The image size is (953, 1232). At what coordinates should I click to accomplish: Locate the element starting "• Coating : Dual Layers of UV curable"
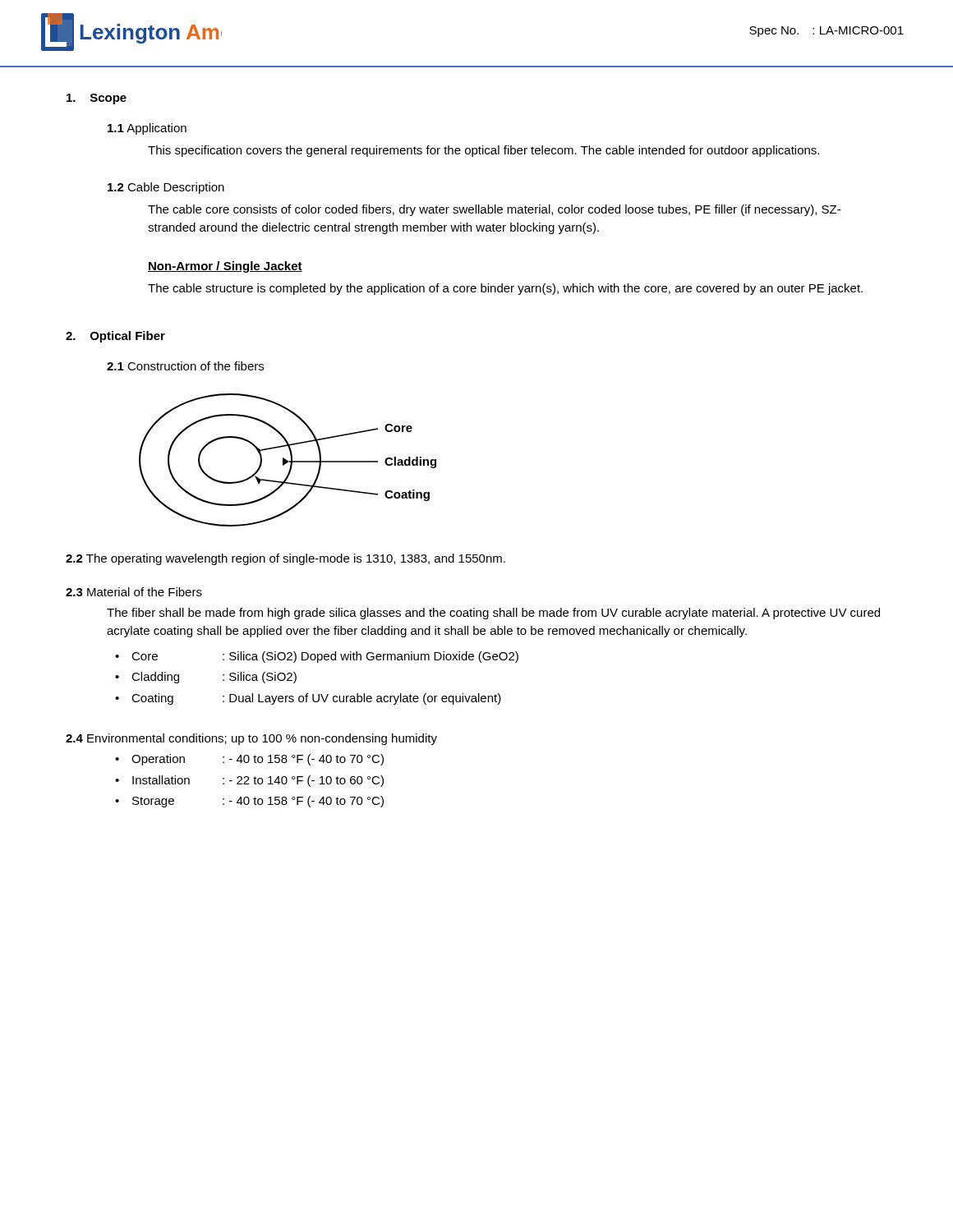click(308, 698)
